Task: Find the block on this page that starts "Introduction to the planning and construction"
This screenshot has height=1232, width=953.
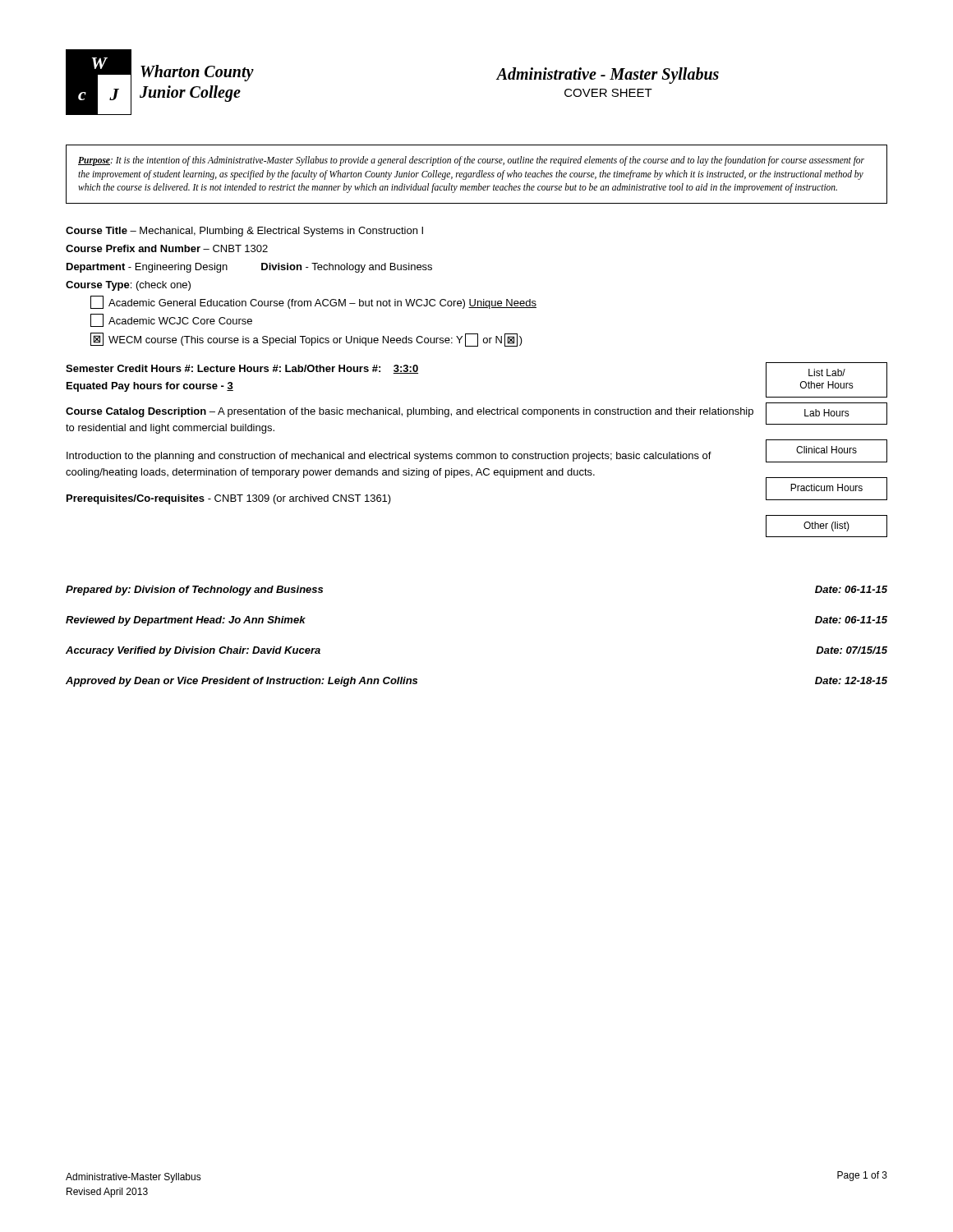Action: coord(388,464)
